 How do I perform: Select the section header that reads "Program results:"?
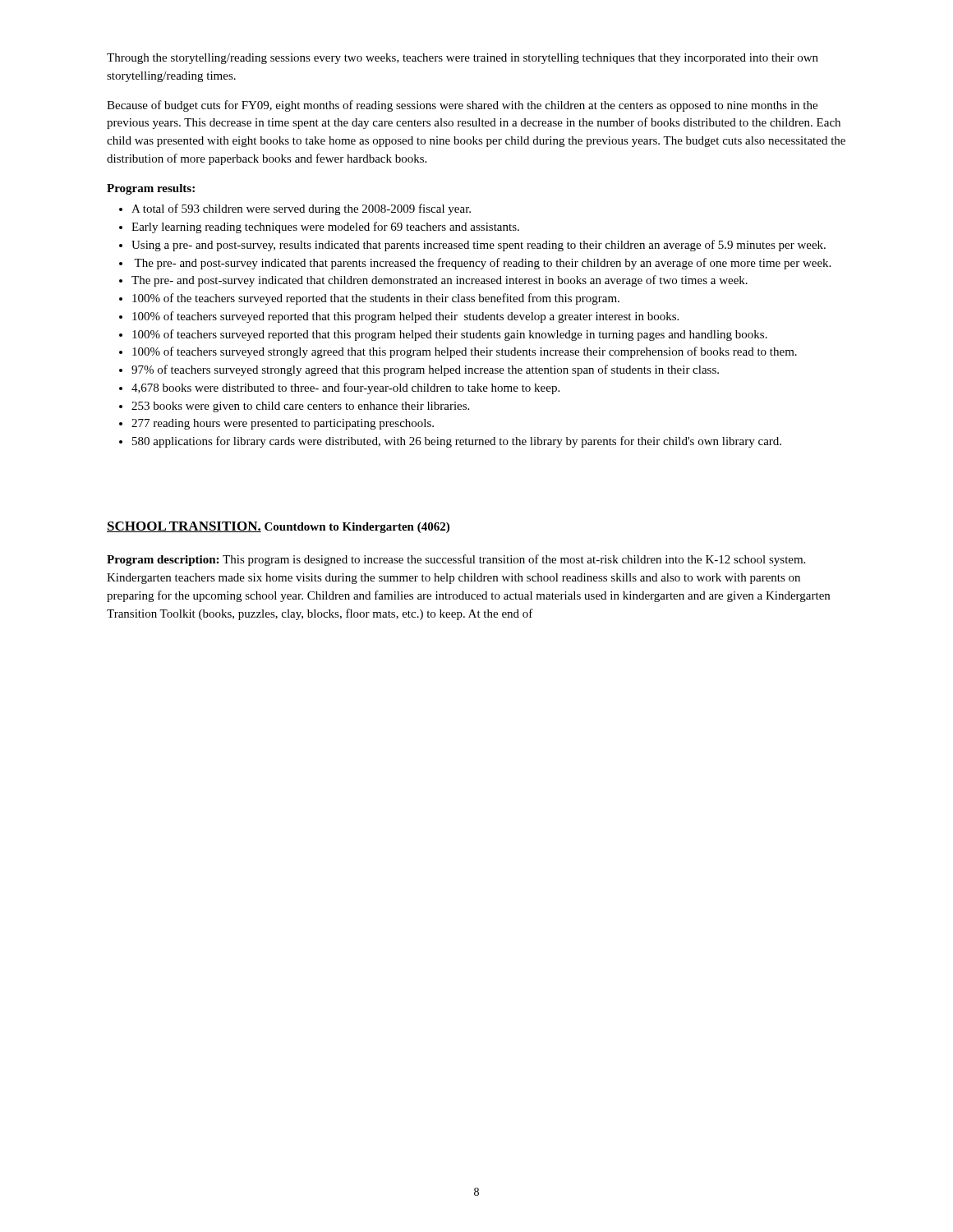click(151, 188)
